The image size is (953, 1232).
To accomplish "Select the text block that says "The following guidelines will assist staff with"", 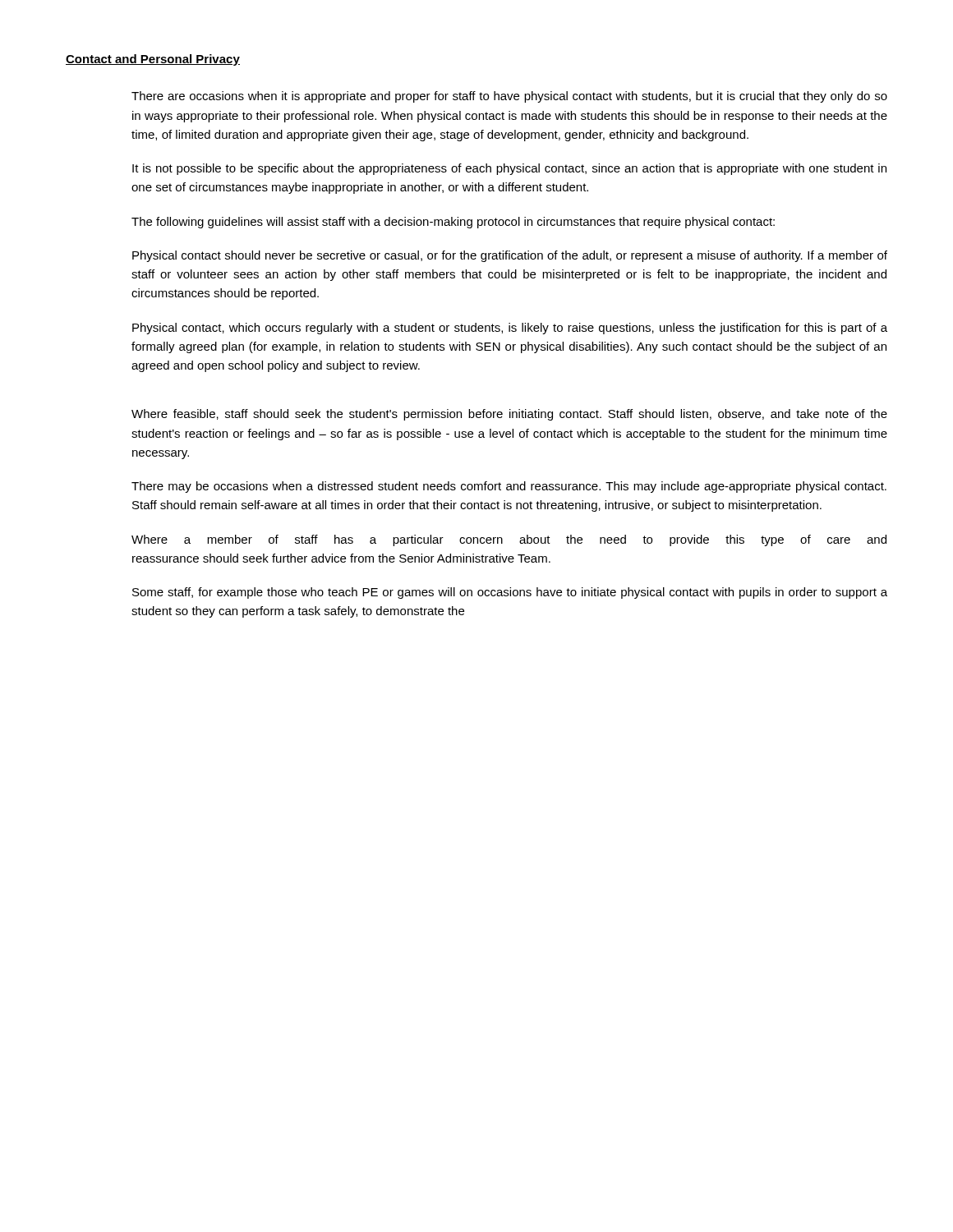I will 454,221.
